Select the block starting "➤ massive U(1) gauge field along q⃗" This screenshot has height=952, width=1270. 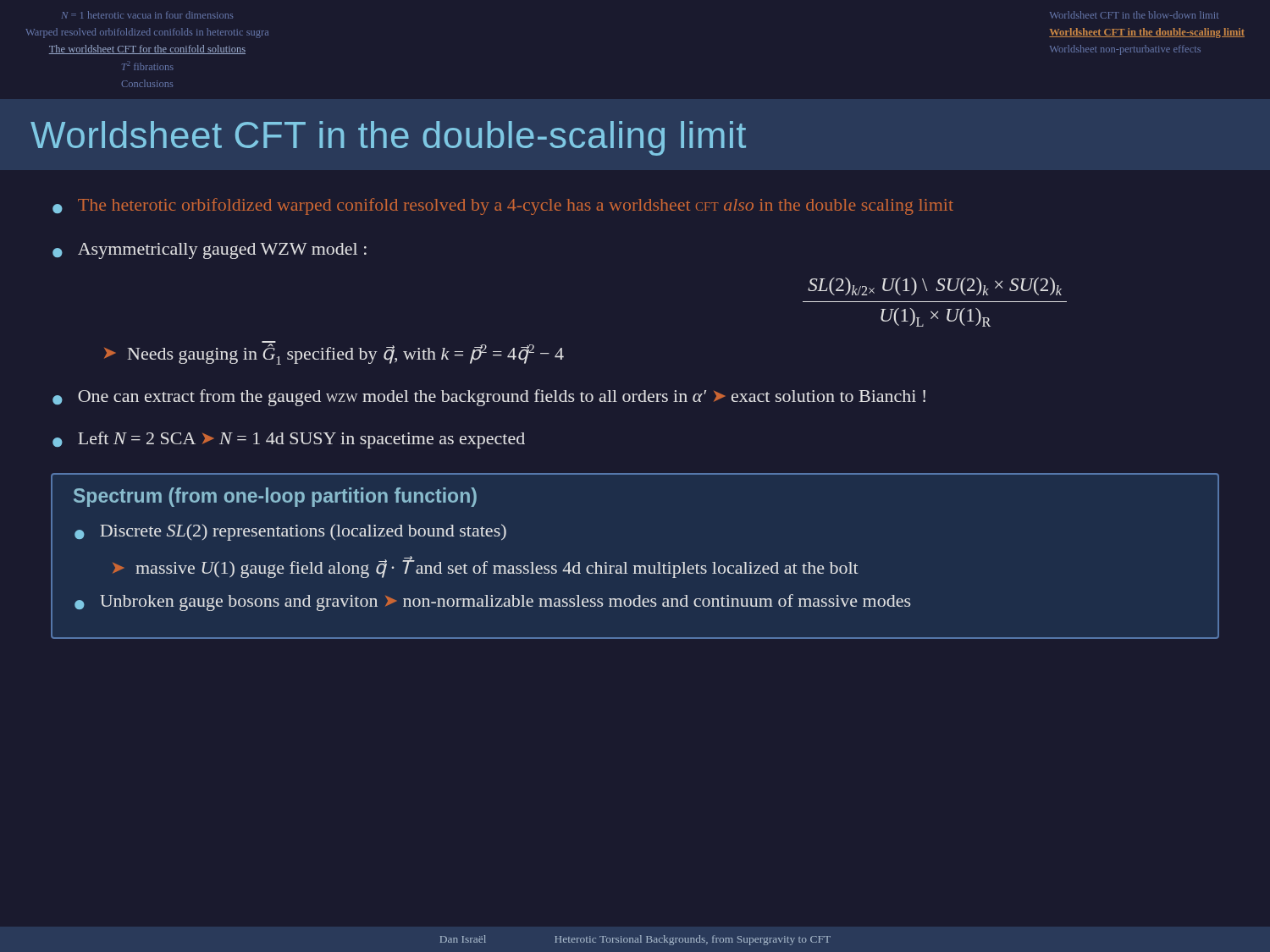(484, 567)
